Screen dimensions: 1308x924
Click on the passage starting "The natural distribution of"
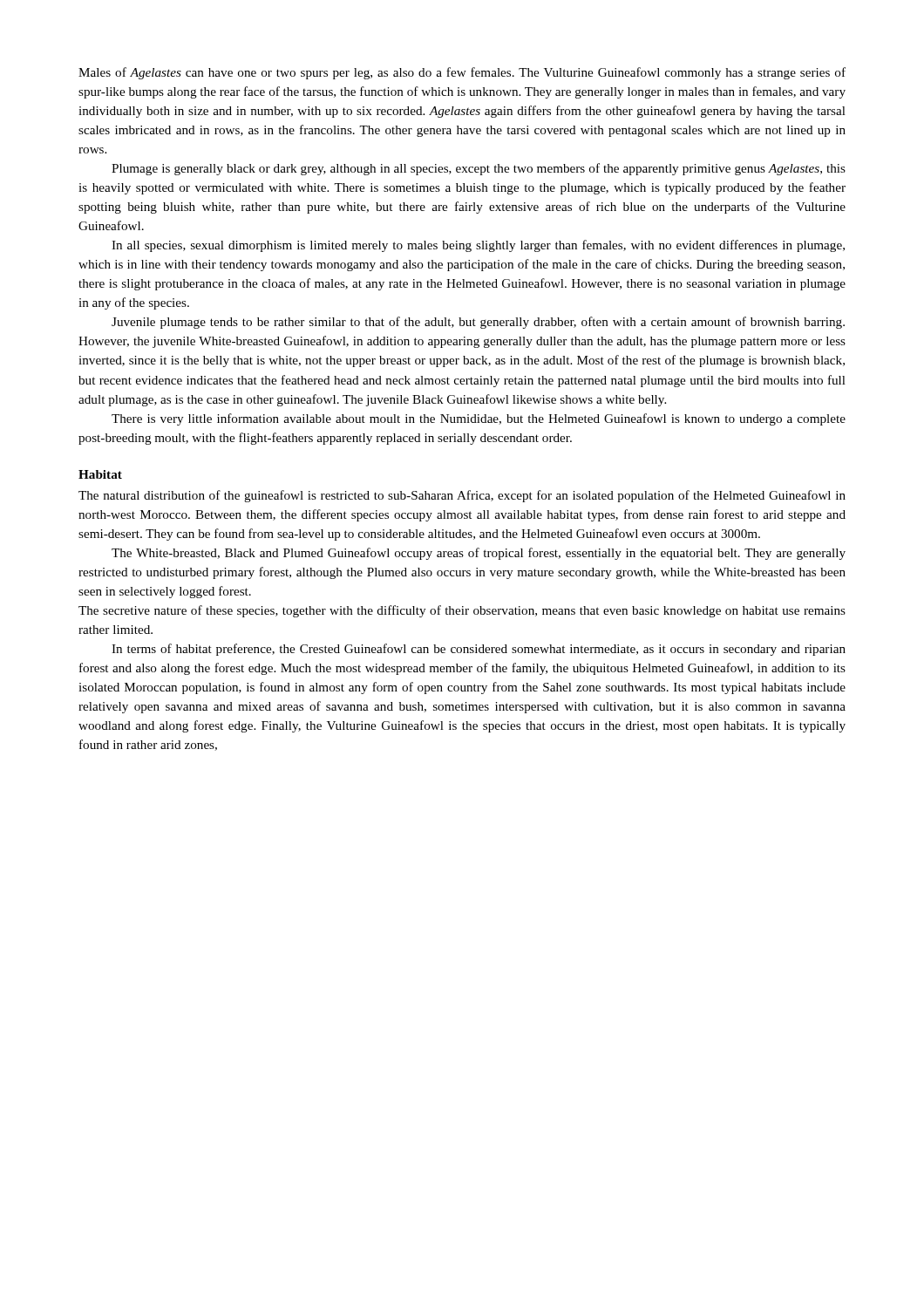(462, 514)
